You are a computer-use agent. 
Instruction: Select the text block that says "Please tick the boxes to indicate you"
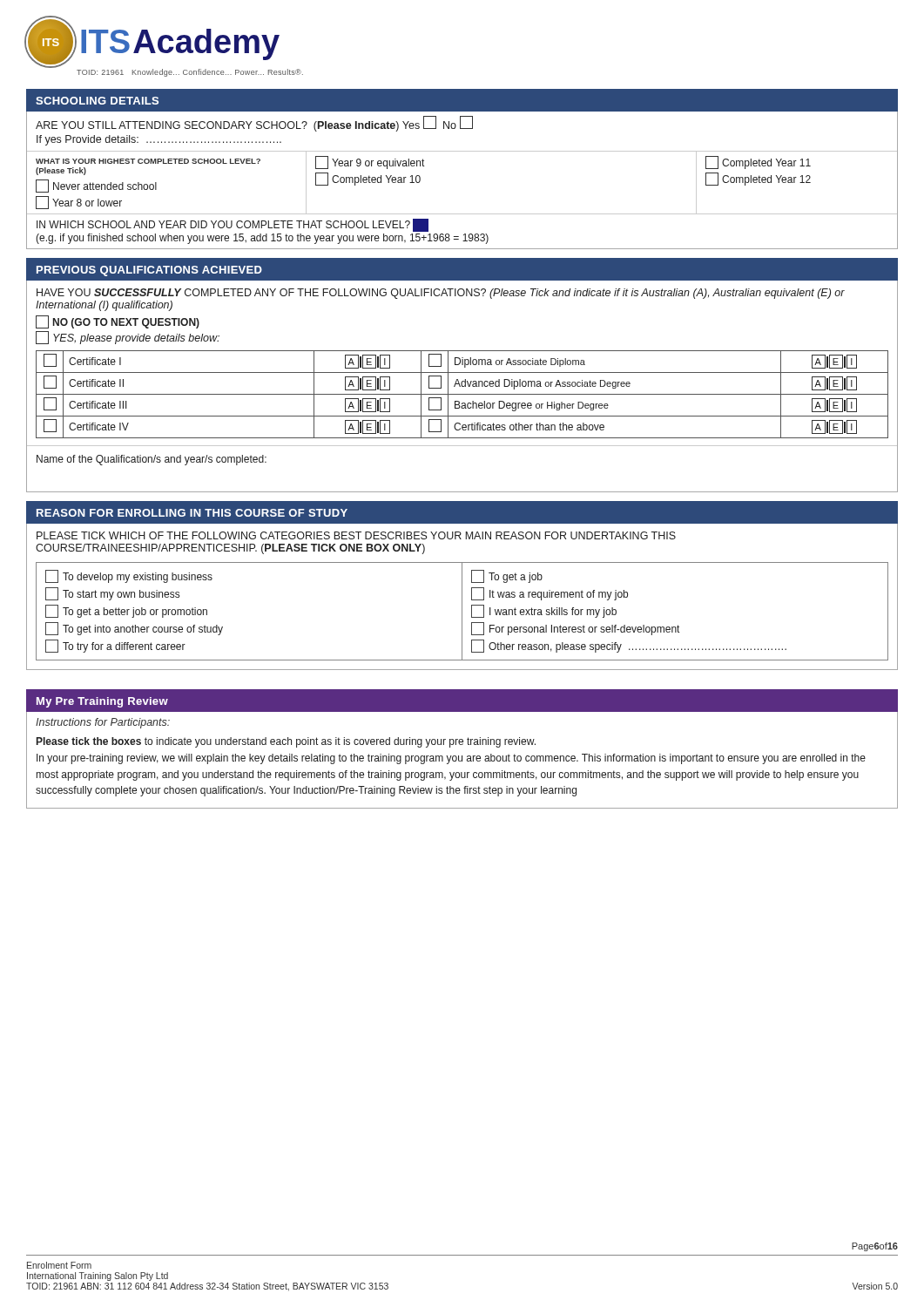[451, 766]
